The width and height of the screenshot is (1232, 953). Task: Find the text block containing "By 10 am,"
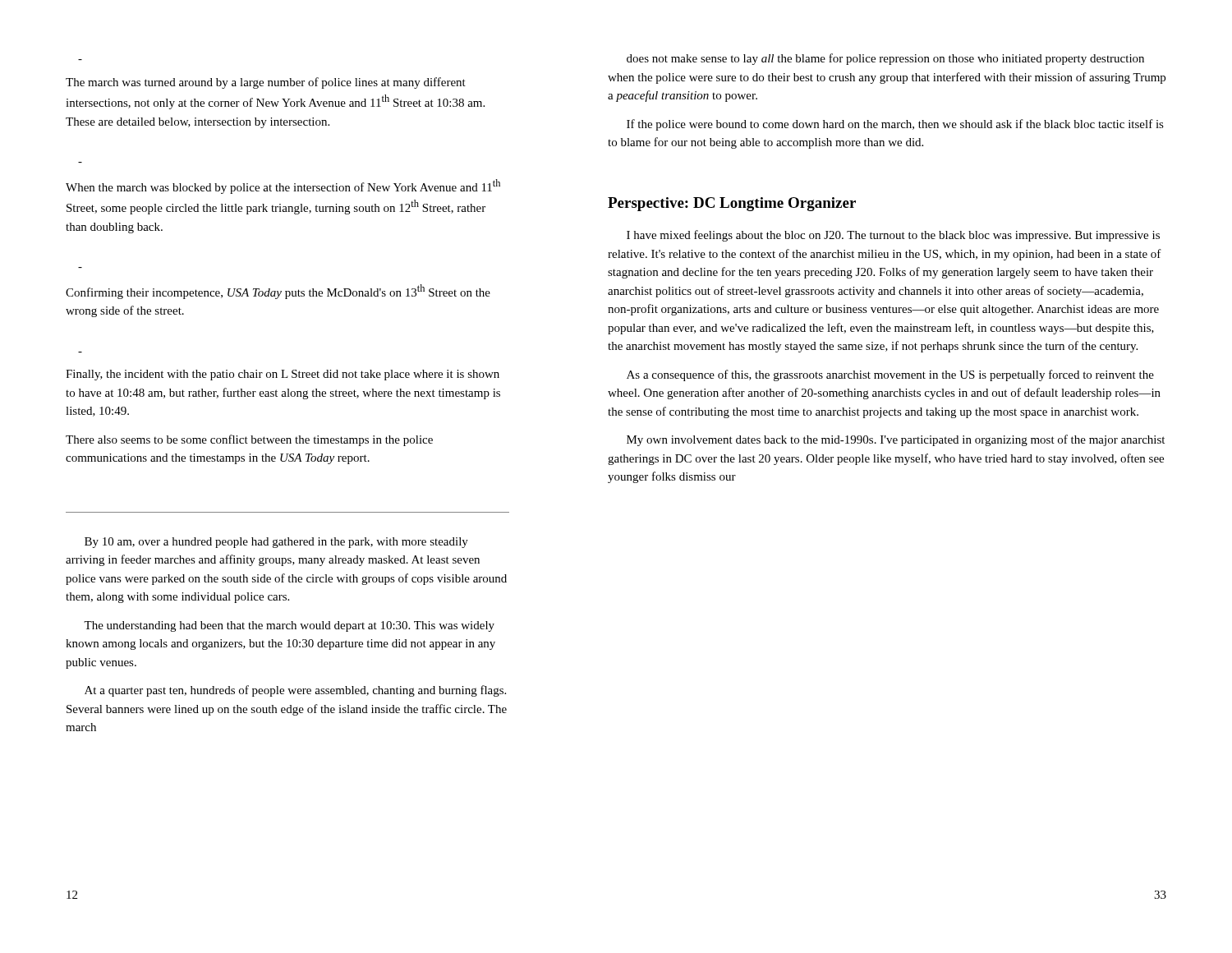(287, 634)
